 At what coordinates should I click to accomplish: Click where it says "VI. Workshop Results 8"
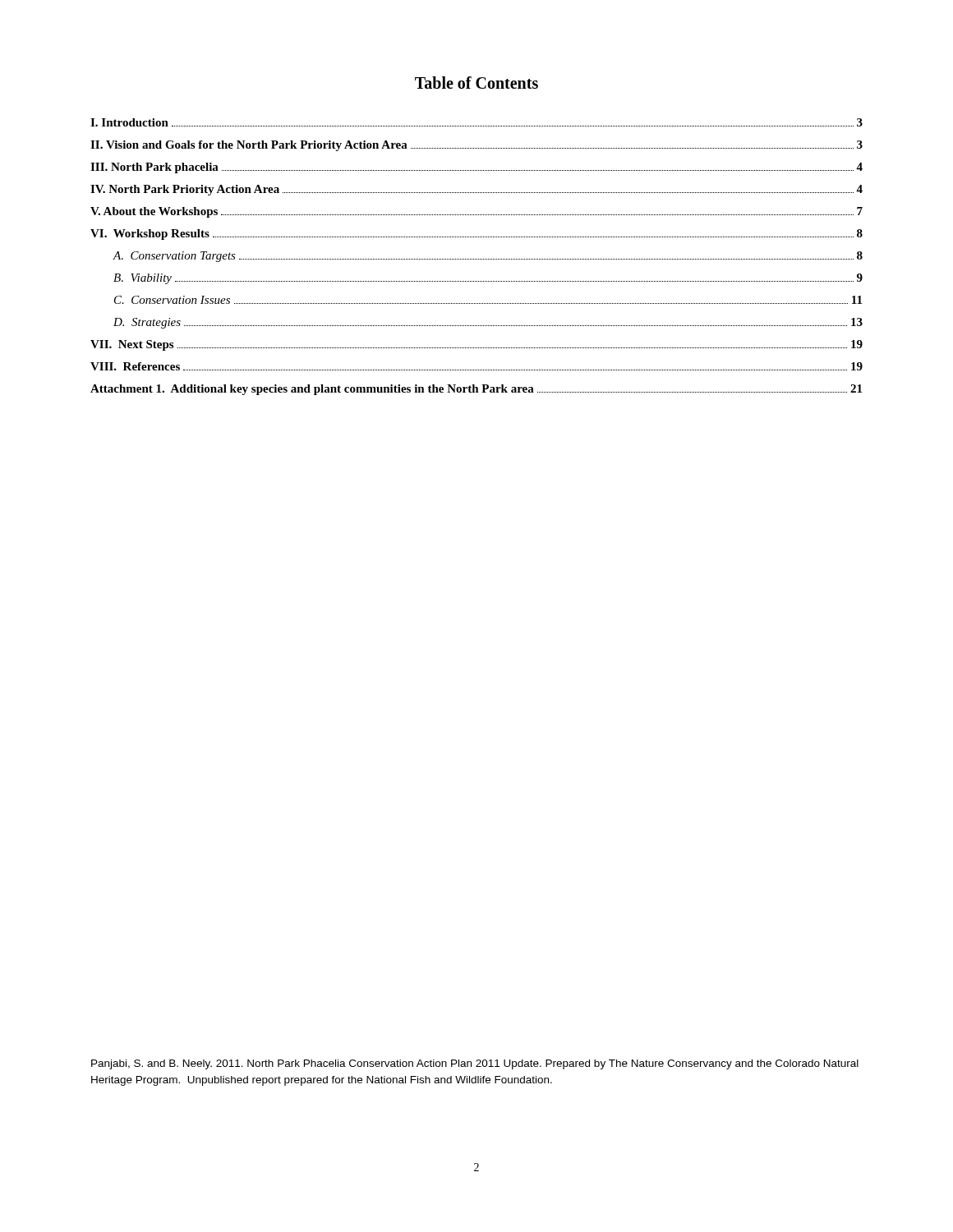click(x=476, y=234)
